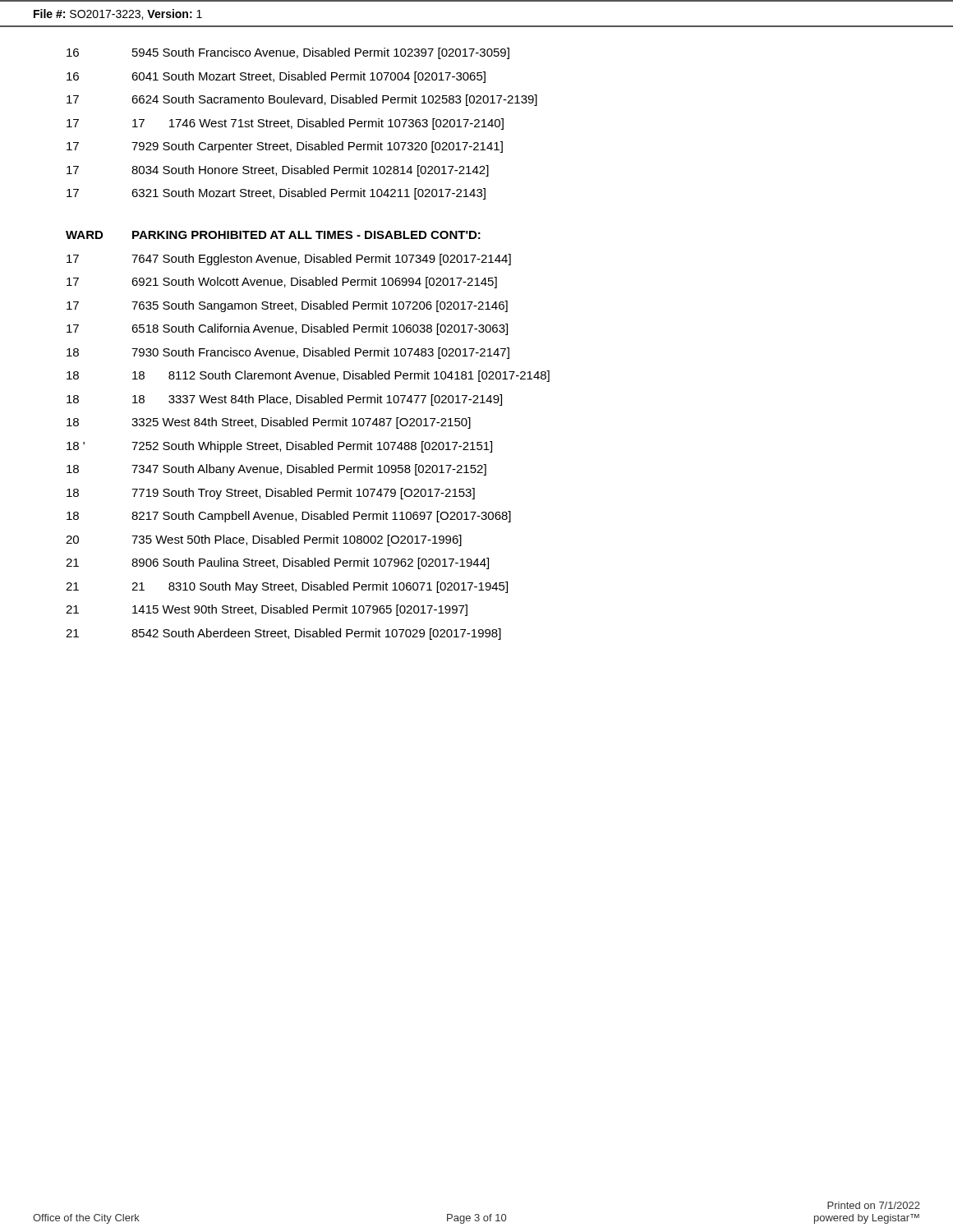Where is the passage that starts "16 6041 South Mozart Street, Disabled Permit 107004"?
953x1232 pixels.
[x=476, y=76]
